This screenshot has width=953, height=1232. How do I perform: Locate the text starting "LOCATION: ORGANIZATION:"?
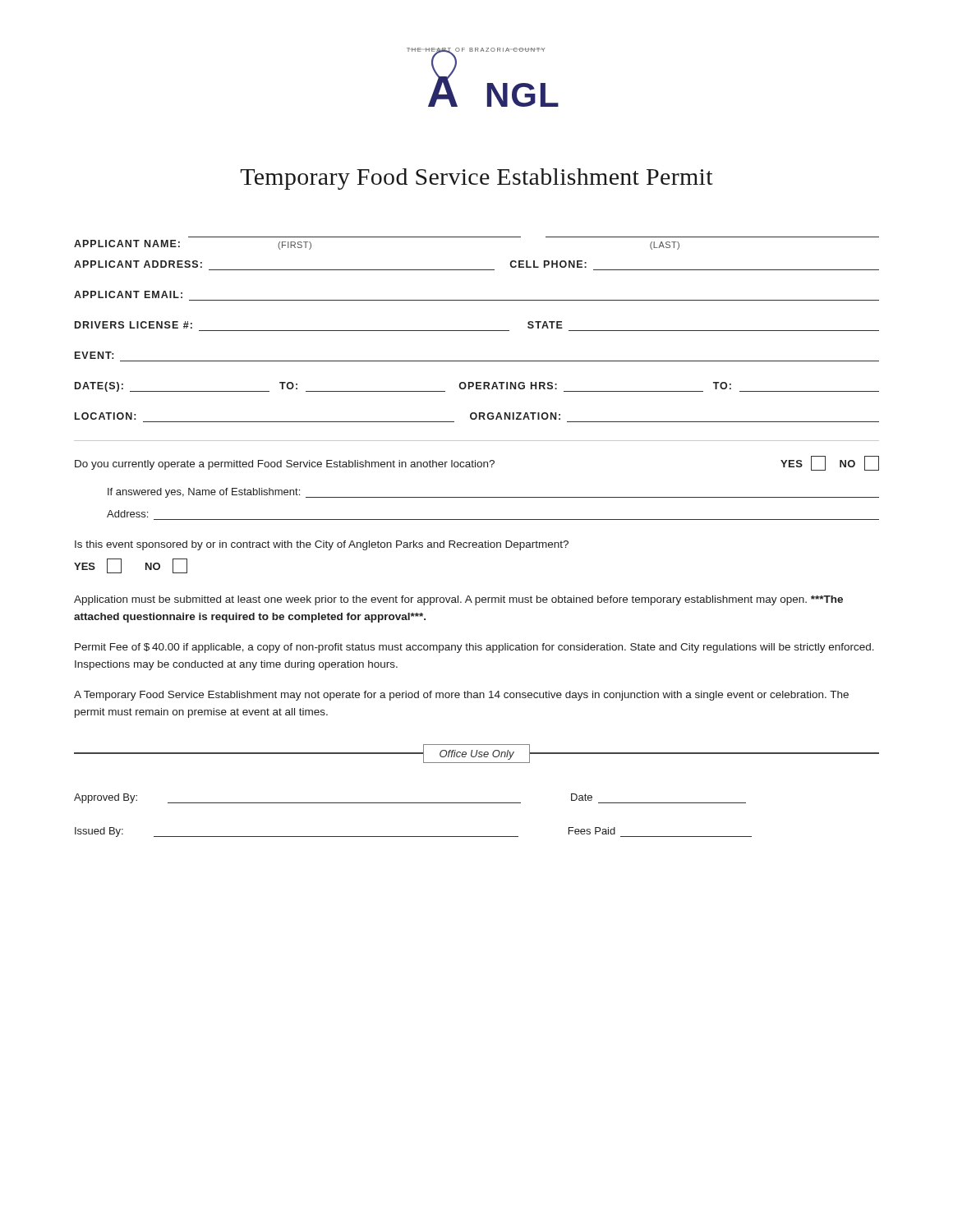(x=476, y=414)
